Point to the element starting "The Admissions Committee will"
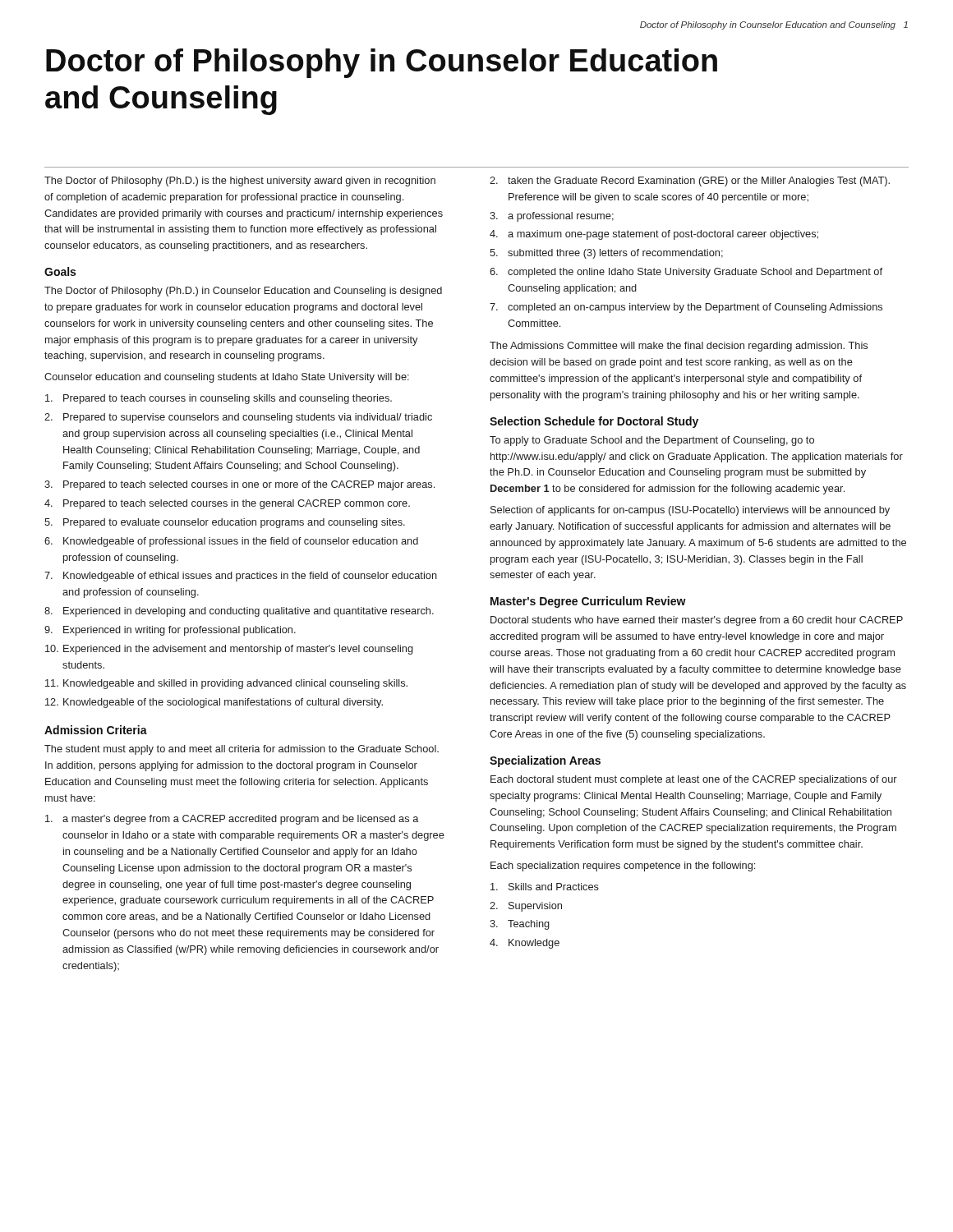The width and height of the screenshot is (953, 1232). pyautogui.click(x=679, y=370)
